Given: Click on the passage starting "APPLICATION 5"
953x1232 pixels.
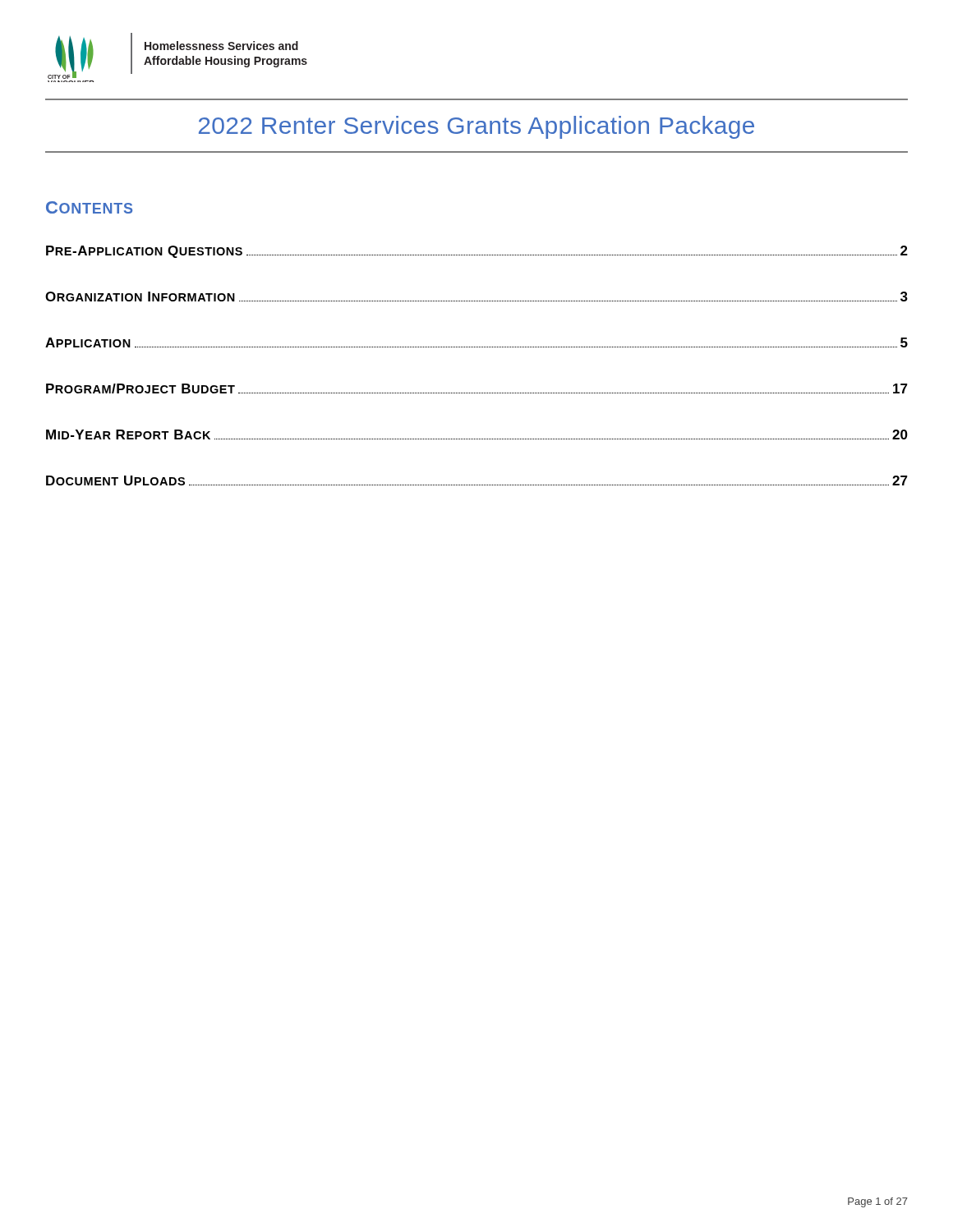Looking at the screenshot, I should coord(476,343).
